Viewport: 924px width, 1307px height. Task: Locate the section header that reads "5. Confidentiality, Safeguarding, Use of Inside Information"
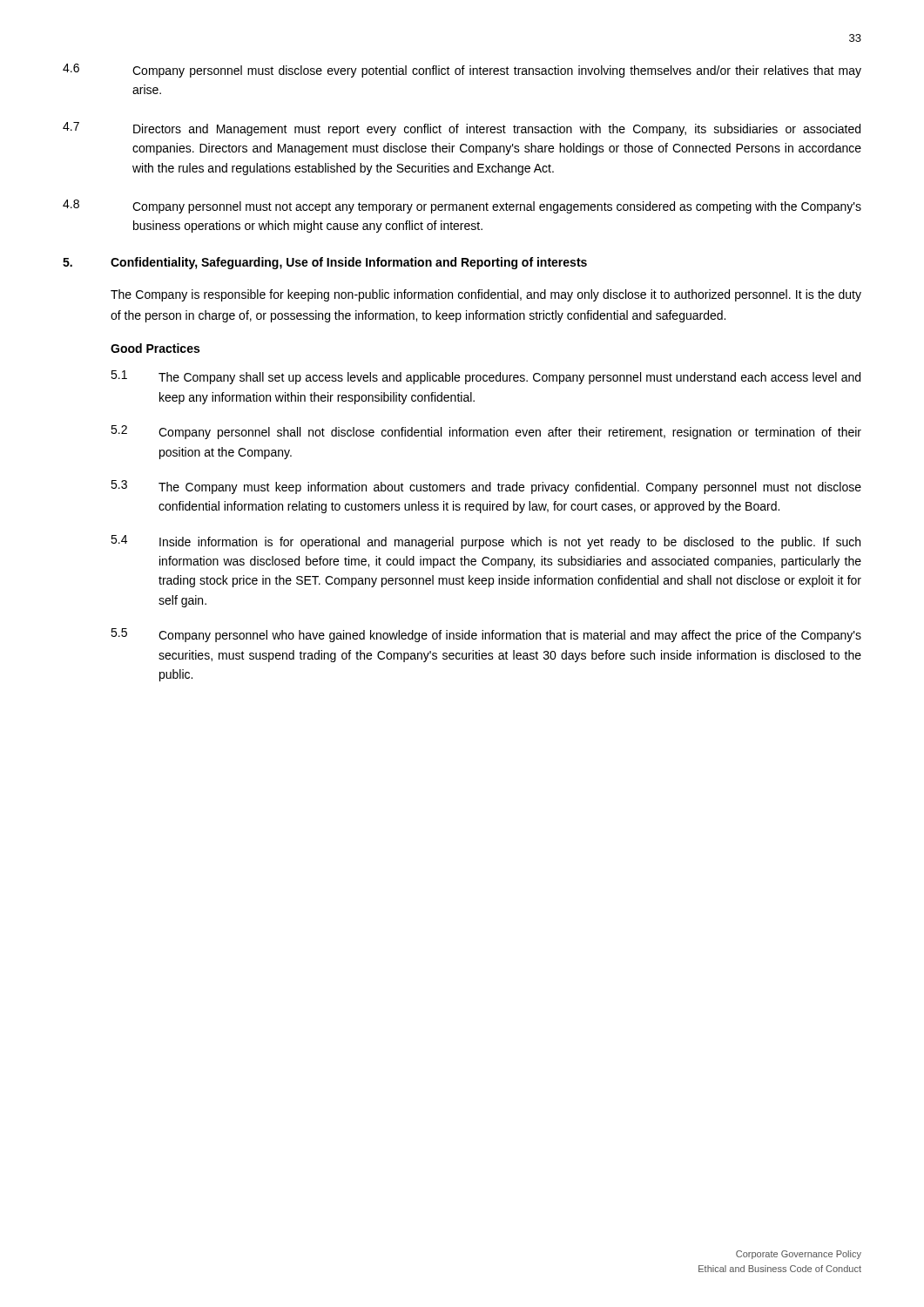pos(325,262)
